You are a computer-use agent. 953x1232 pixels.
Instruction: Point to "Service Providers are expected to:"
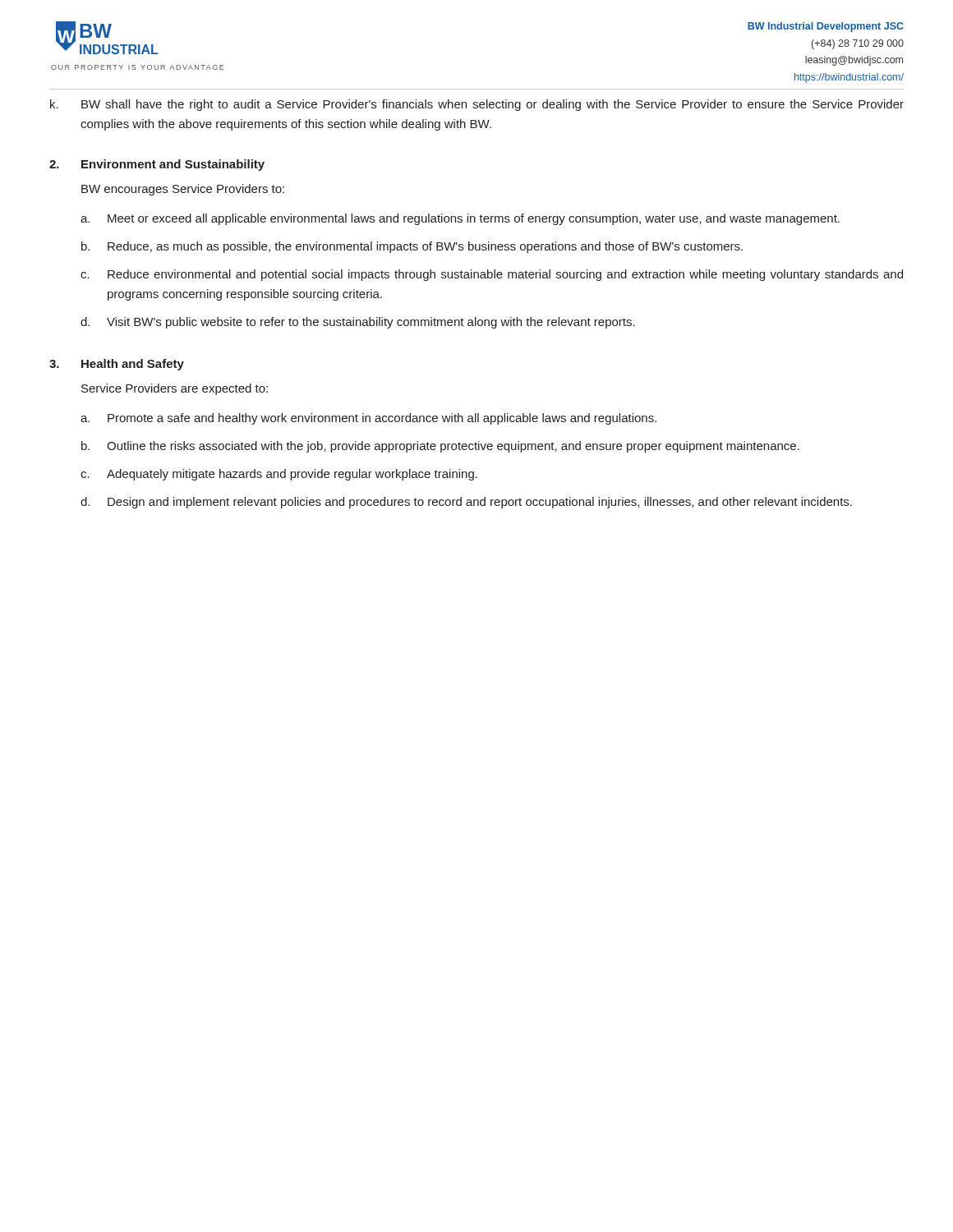click(x=175, y=388)
